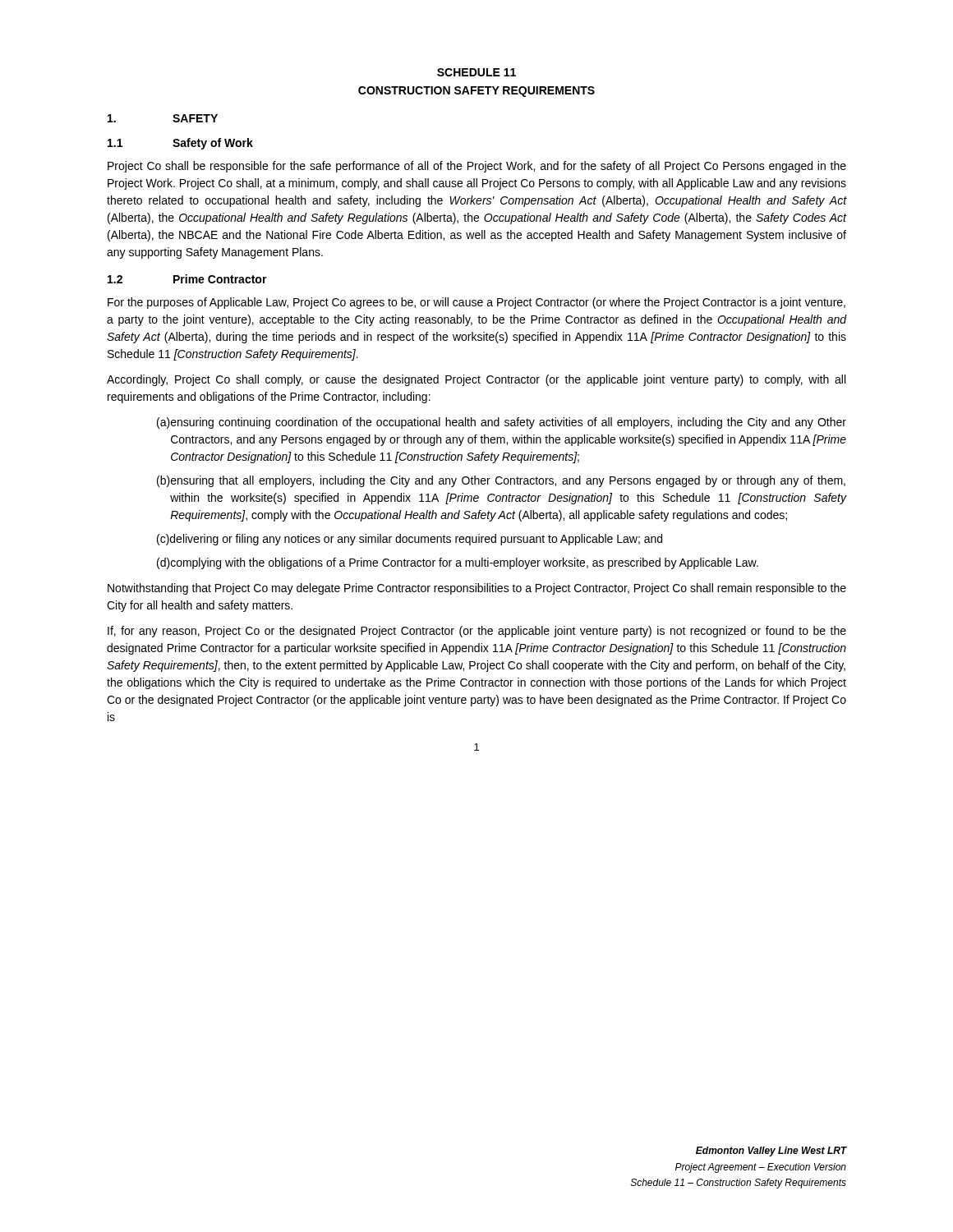This screenshot has width=953, height=1232.
Task: Find the section header with the text "1. SAFETY"
Action: coord(162,118)
